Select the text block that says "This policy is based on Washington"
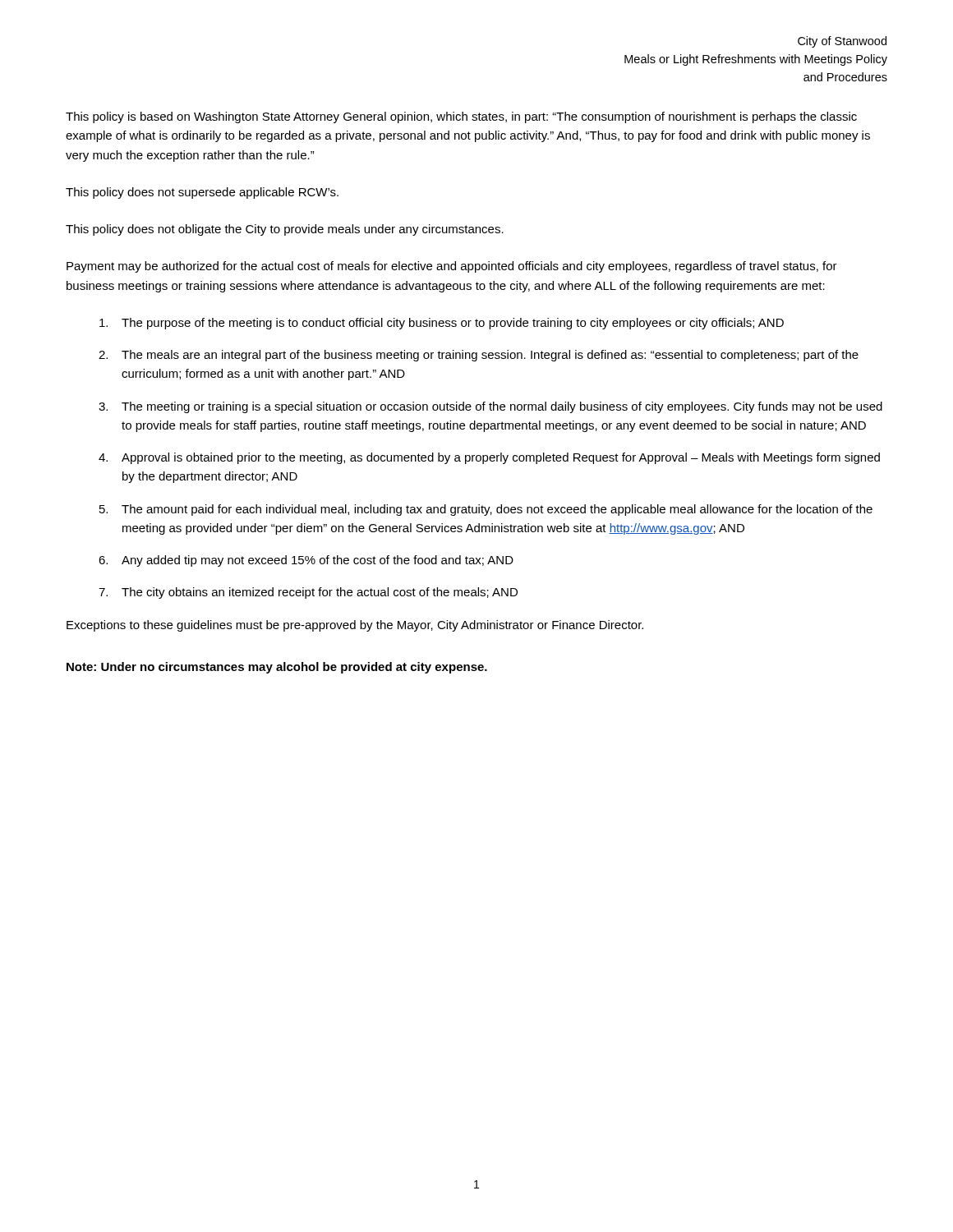Image resolution: width=953 pixels, height=1232 pixels. click(x=468, y=135)
